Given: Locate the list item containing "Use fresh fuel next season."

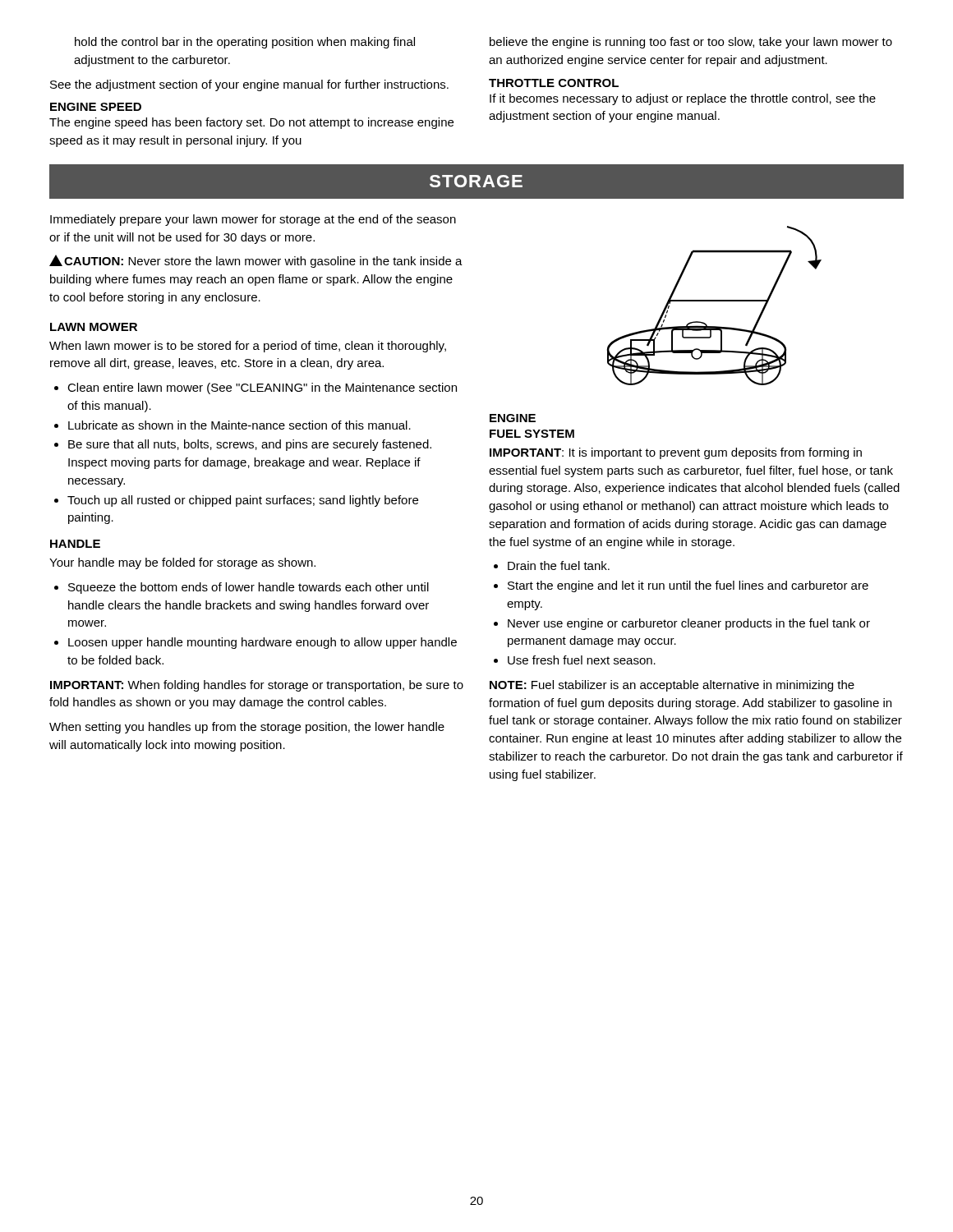Looking at the screenshot, I should (x=575, y=660).
